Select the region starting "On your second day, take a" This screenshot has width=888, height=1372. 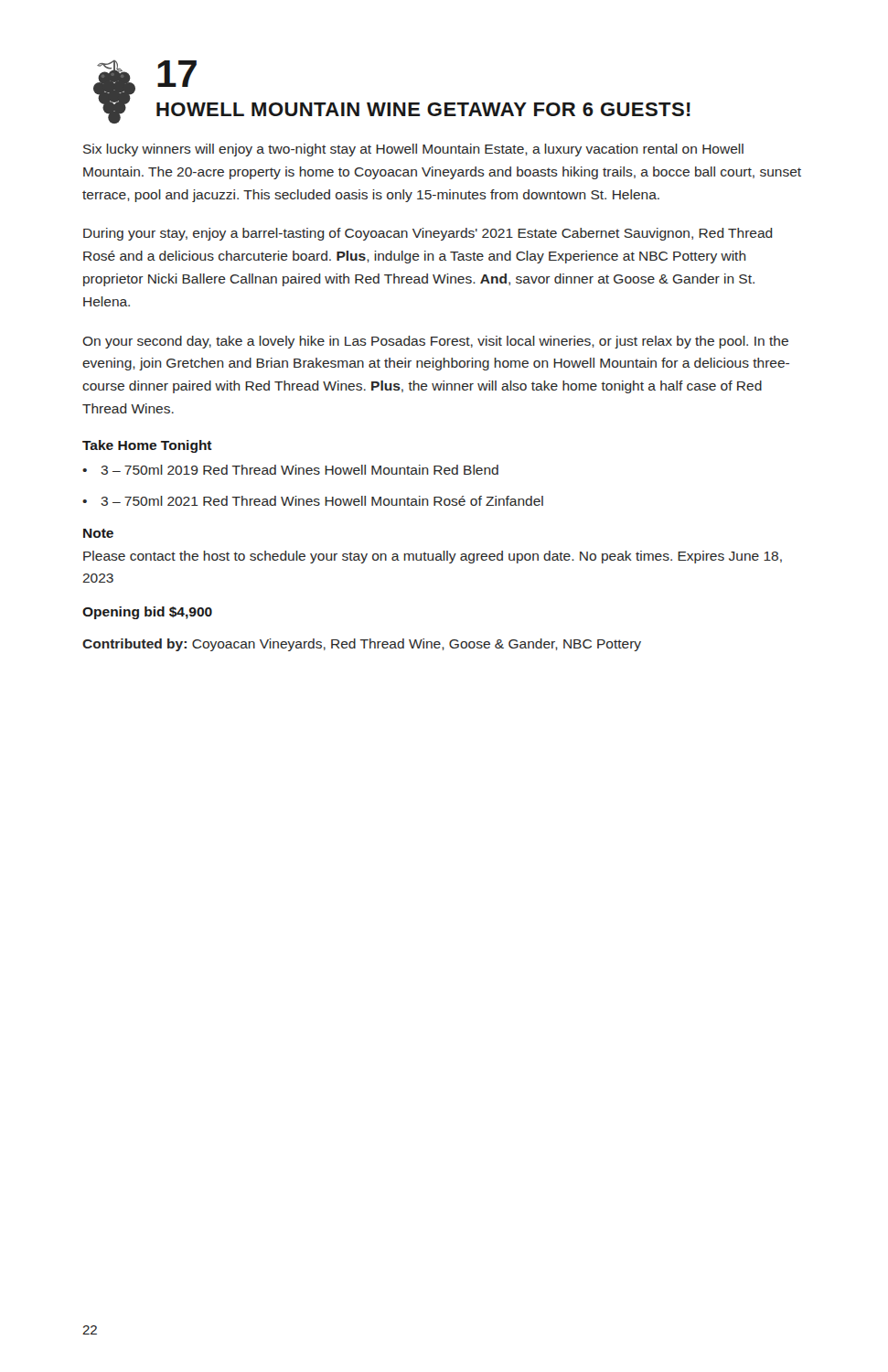436,374
